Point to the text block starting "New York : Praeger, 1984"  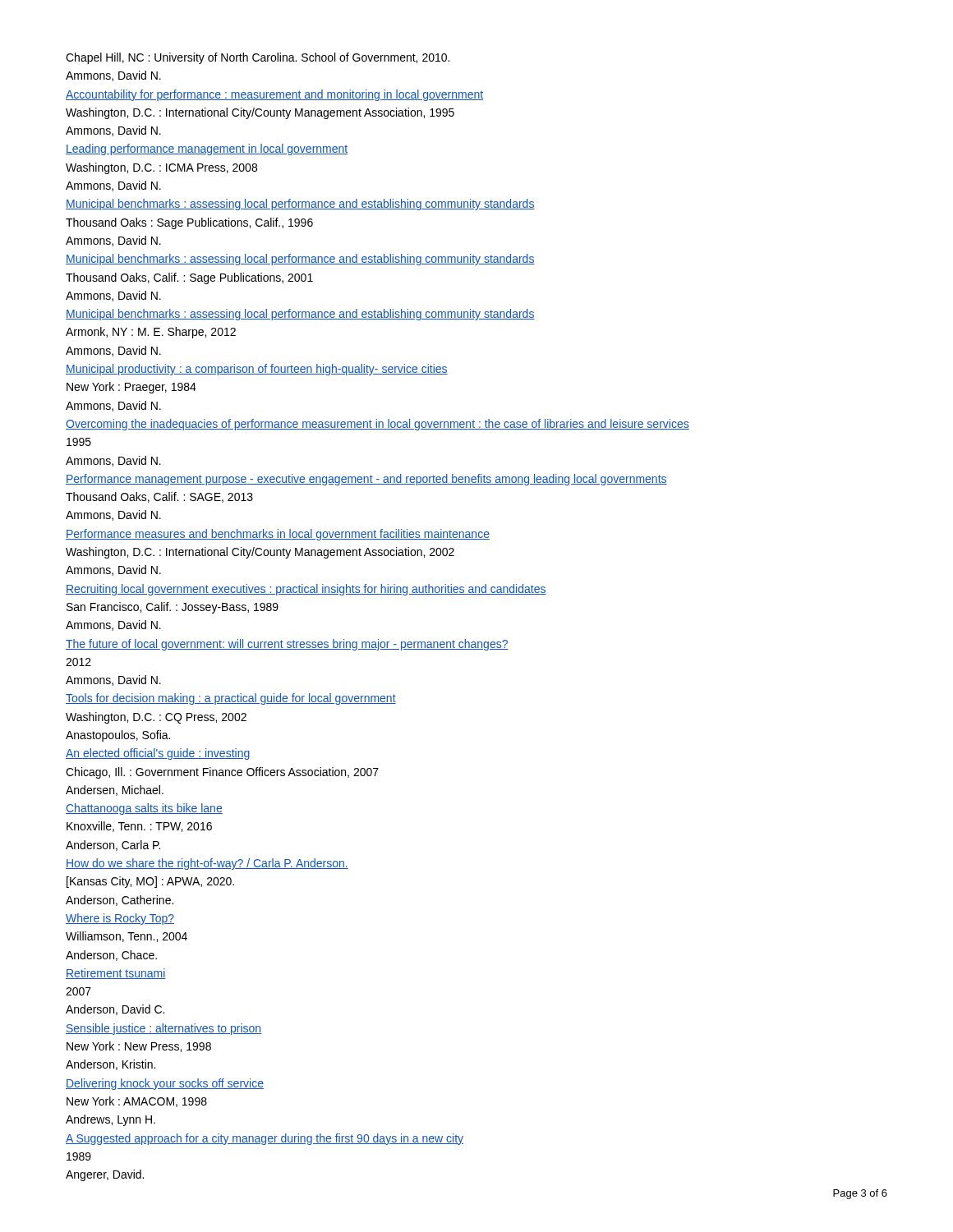pyautogui.click(x=131, y=387)
